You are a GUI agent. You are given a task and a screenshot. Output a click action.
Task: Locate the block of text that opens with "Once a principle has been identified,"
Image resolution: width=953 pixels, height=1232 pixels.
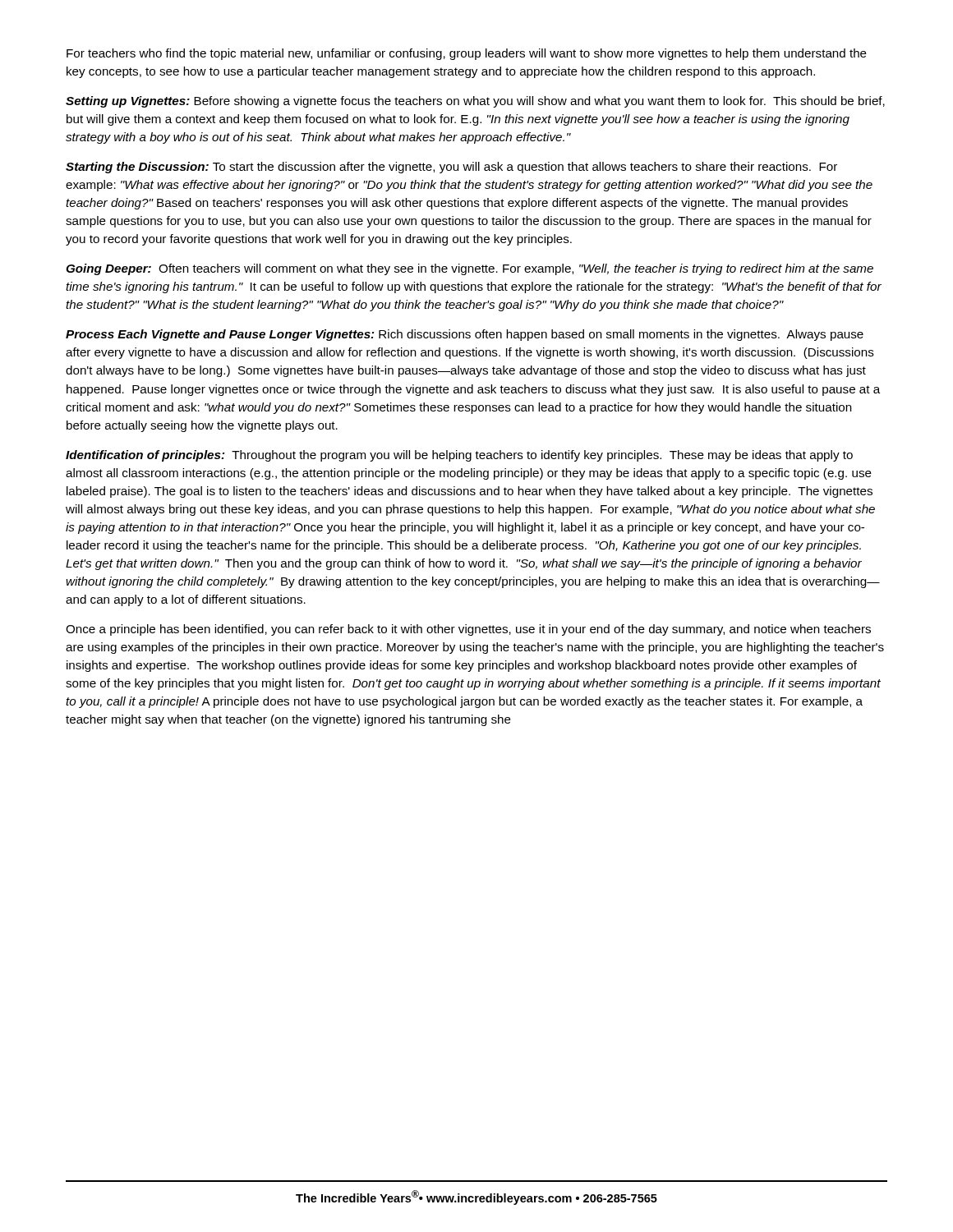tap(475, 674)
